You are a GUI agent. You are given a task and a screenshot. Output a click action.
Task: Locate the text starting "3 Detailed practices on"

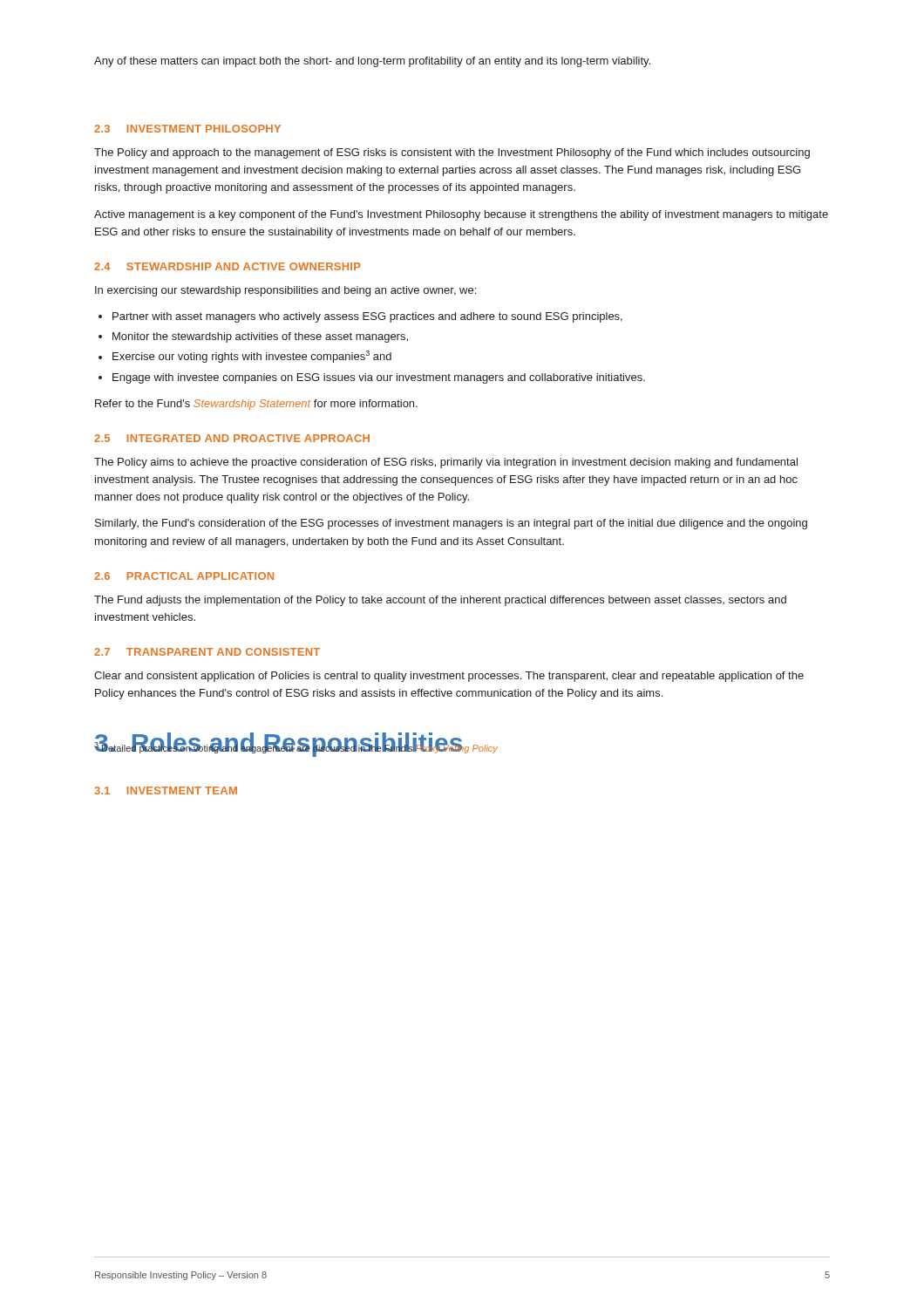(x=296, y=747)
